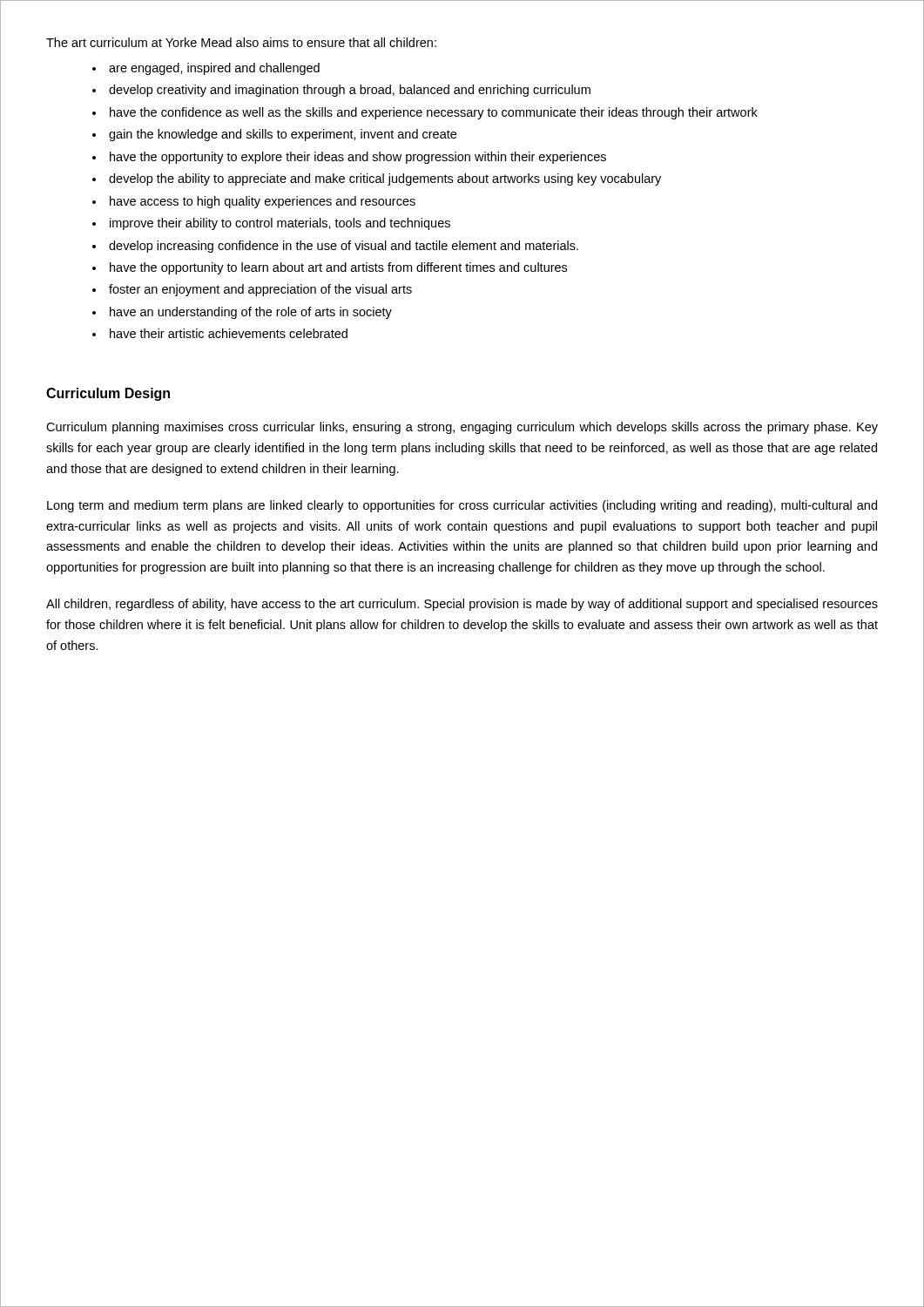Where is the passage that starts "have the opportunity to learn about"?
924x1307 pixels.
[x=338, y=267]
